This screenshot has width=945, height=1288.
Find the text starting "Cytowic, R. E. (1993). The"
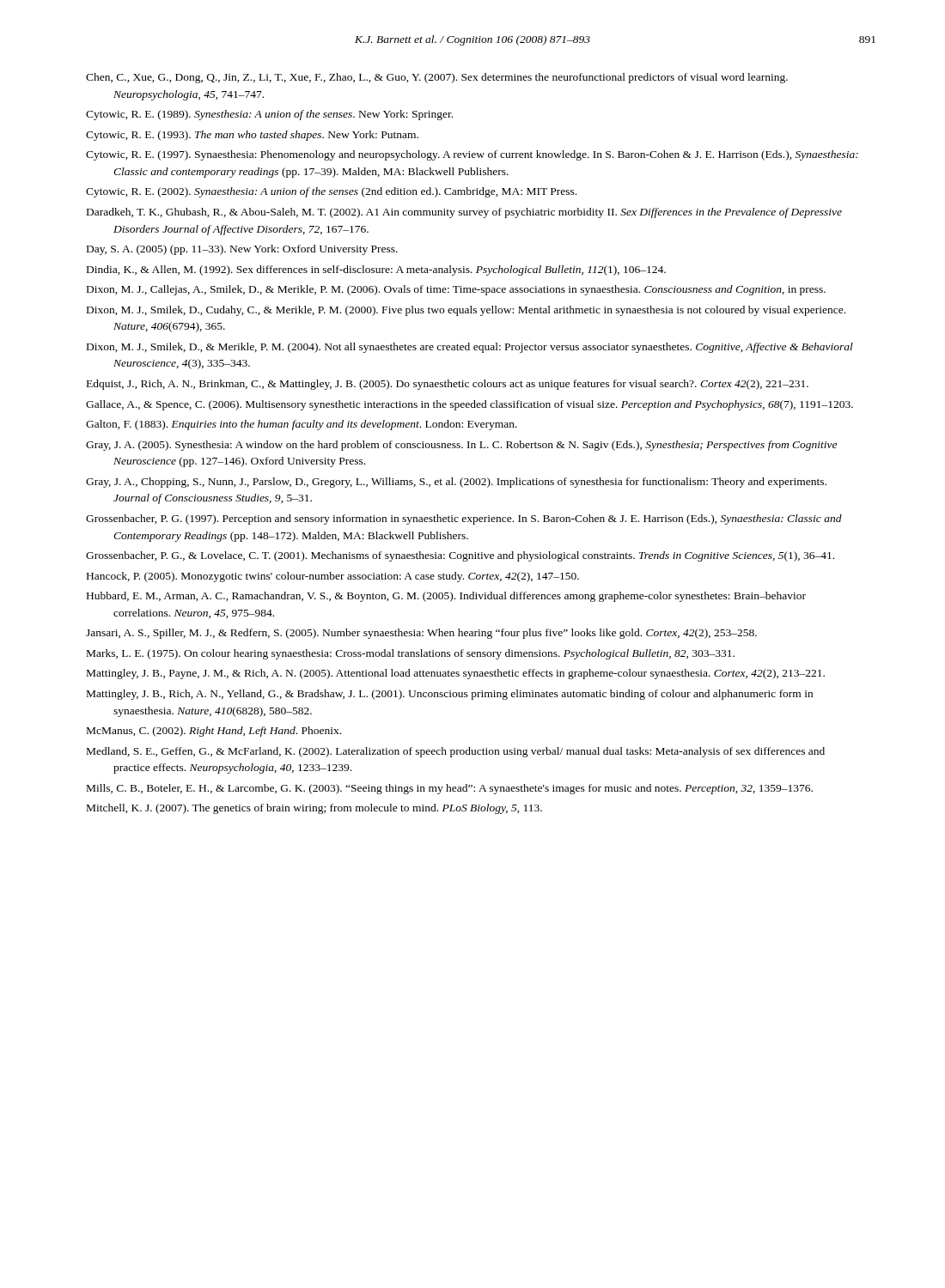pos(252,134)
